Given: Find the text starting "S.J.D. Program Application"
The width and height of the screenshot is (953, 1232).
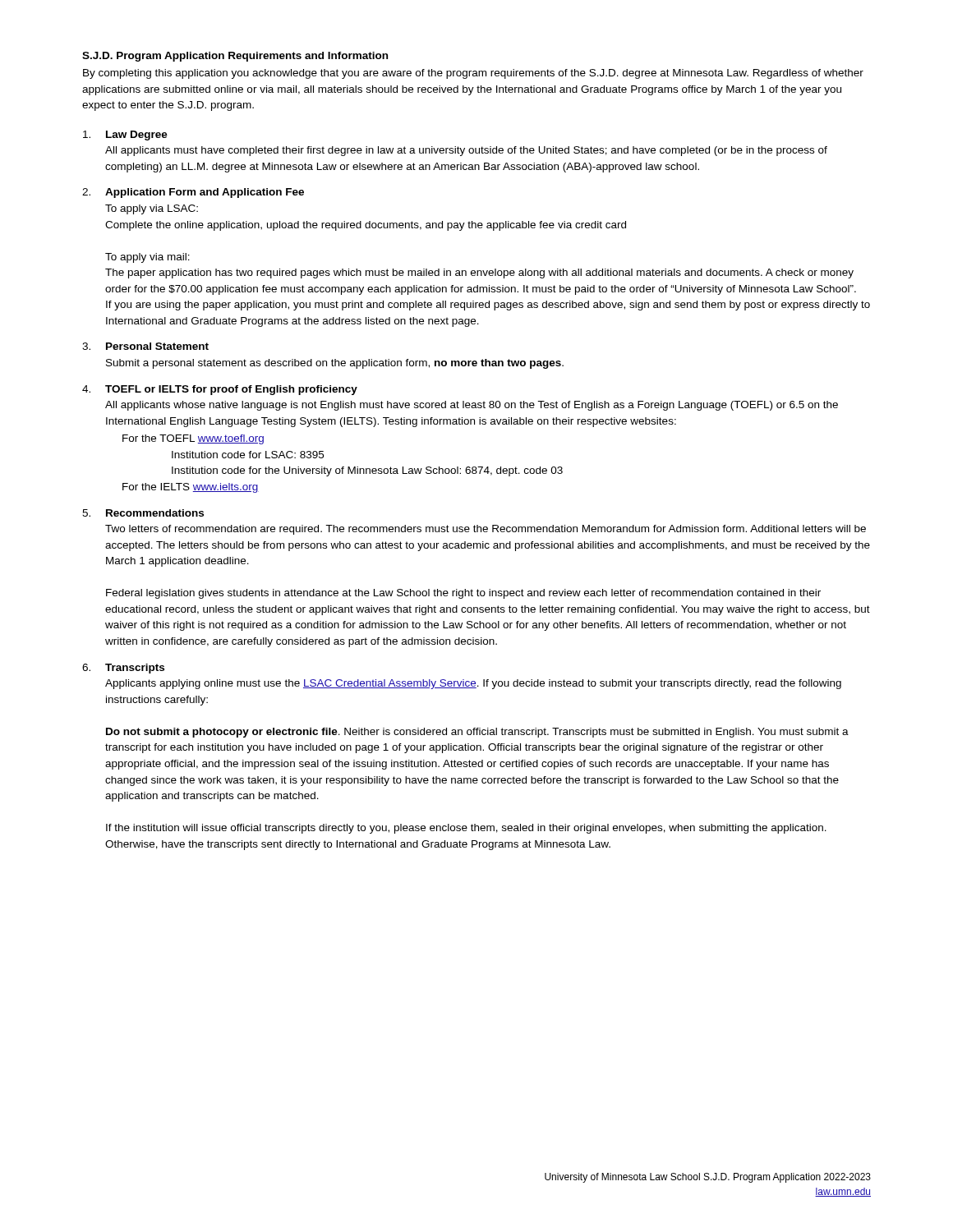Looking at the screenshot, I should coord(235,55).
